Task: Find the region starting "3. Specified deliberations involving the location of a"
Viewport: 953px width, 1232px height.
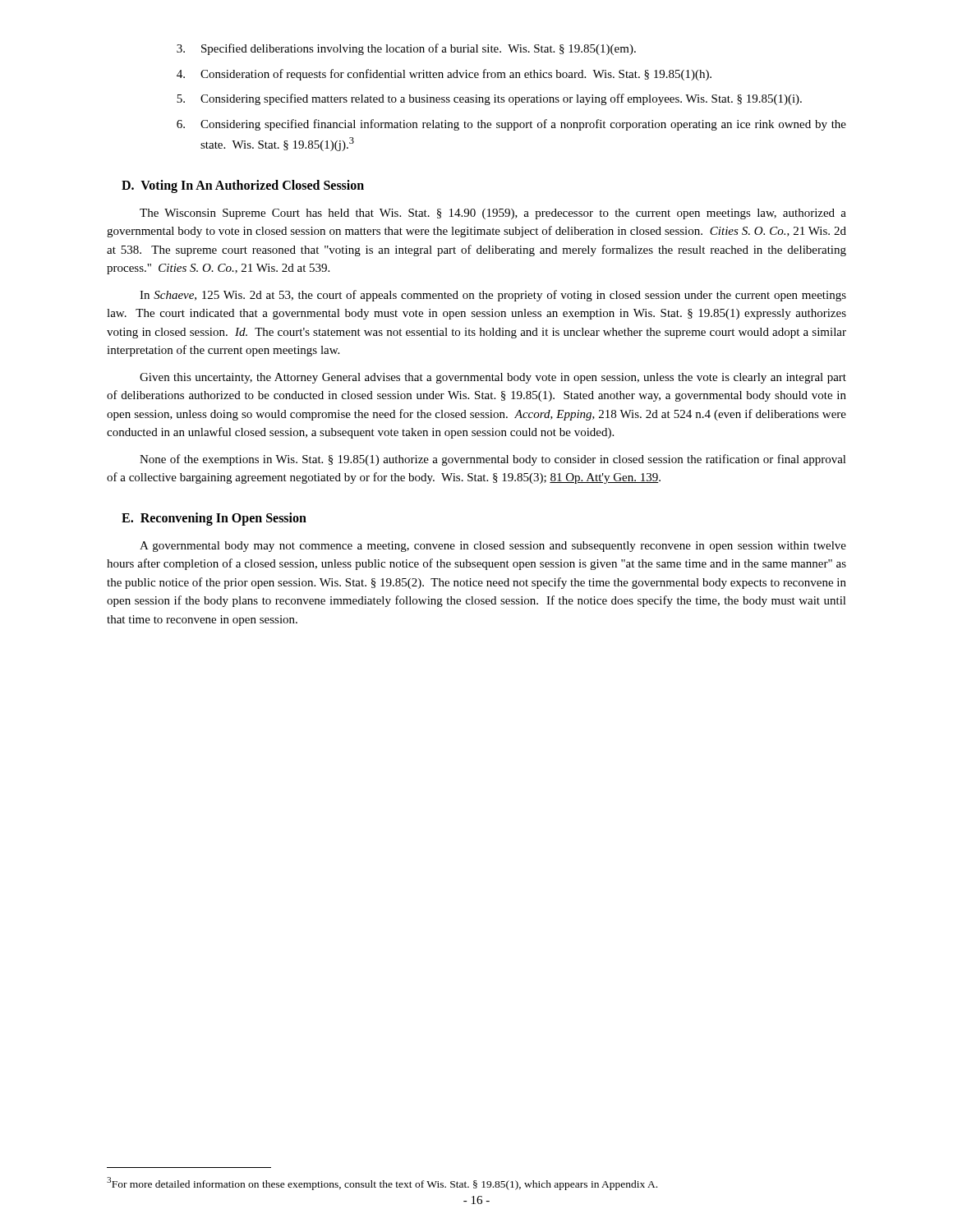Action: tap(501, 97)
